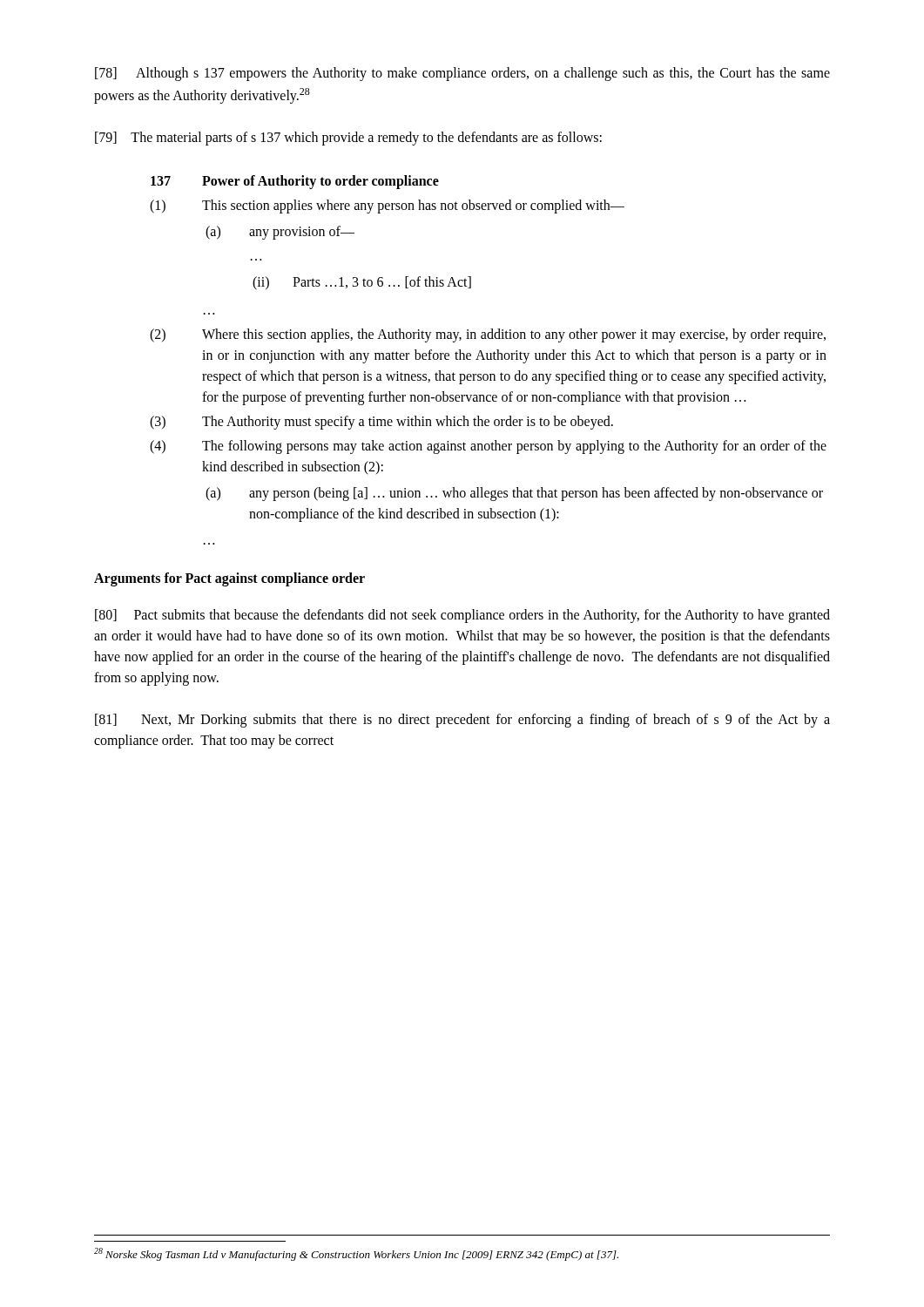Screen dimensions: 1307x924
Task: Point to the text block starting "[80] Pact submits that because"
Action: 462,647
